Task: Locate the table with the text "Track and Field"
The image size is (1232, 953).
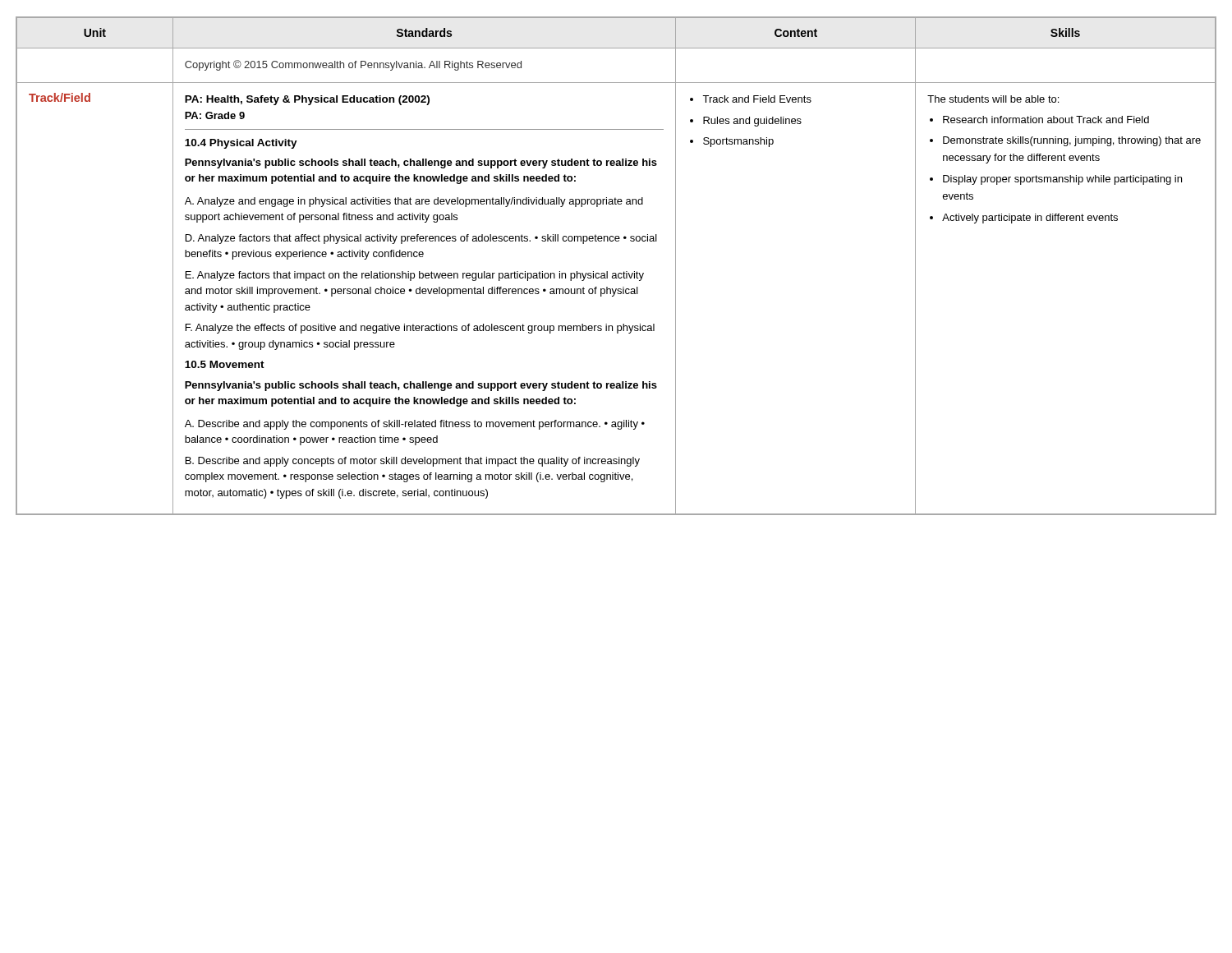Action: 616,266
